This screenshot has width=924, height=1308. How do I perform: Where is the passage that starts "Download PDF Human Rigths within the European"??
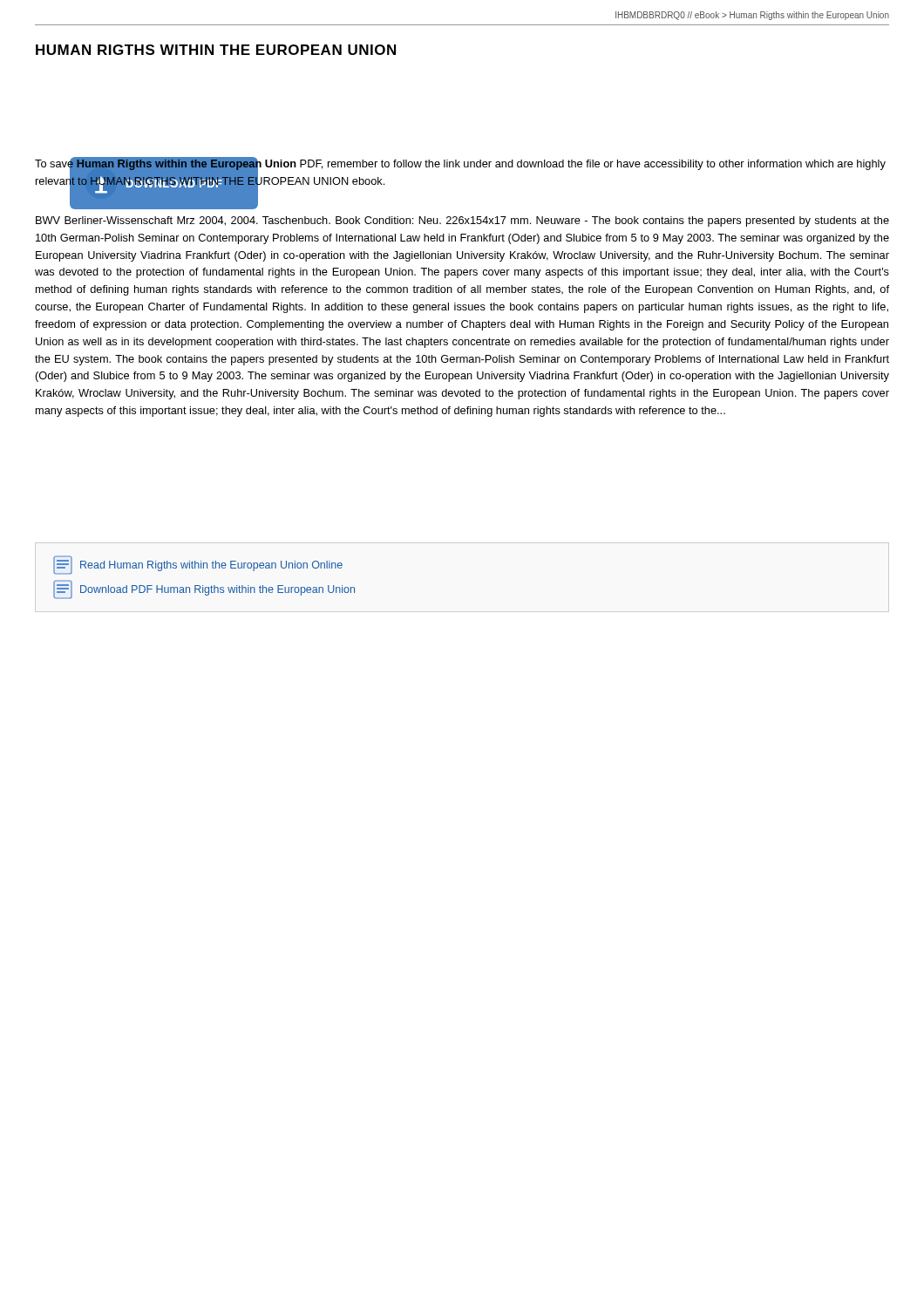click(204, 589)
